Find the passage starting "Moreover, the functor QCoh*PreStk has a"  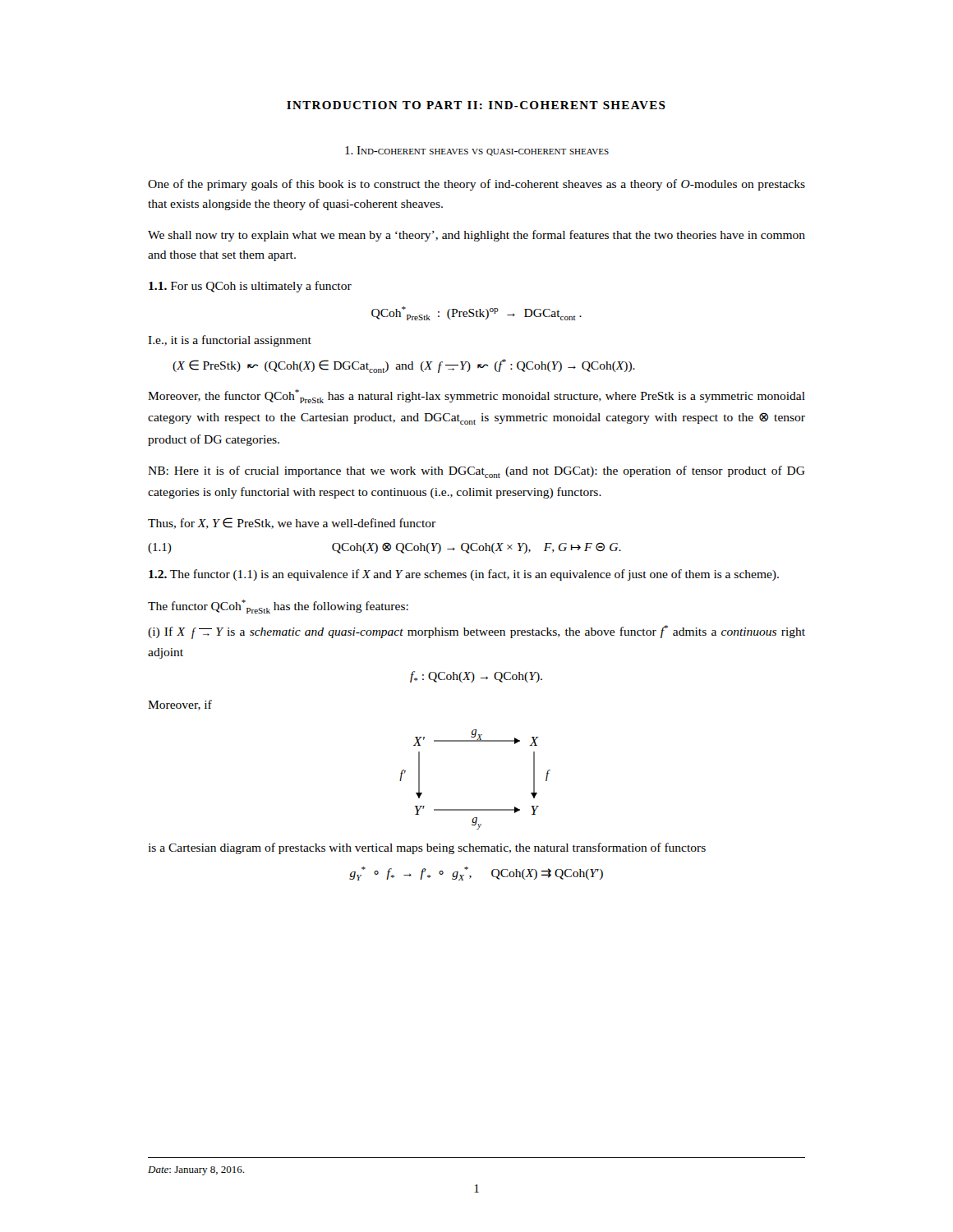tap(476, 416)
